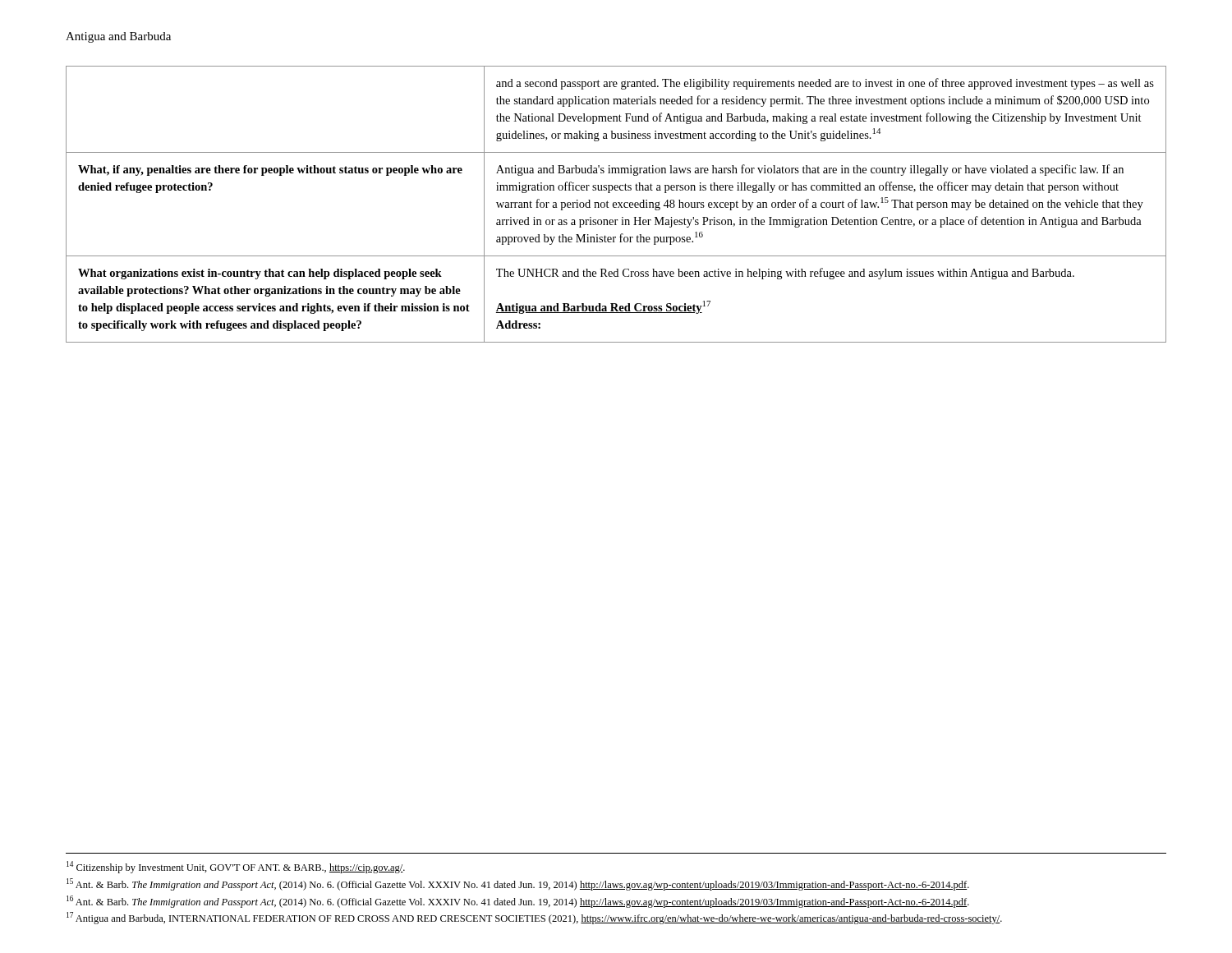Find the region starting "16 Ant. & Barb."

(x=616, y=902)
